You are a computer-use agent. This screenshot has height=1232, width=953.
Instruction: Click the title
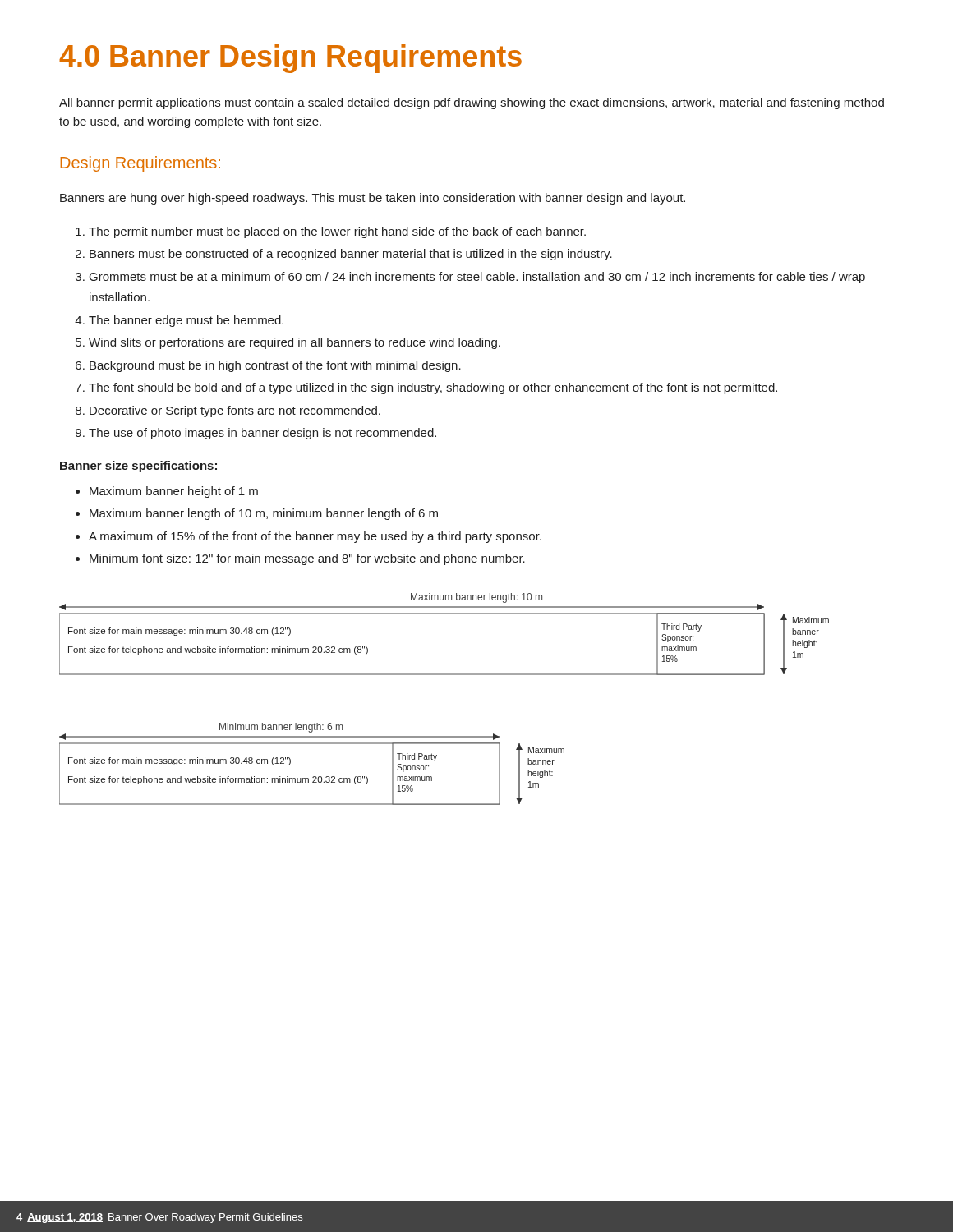tap(476, 57)
